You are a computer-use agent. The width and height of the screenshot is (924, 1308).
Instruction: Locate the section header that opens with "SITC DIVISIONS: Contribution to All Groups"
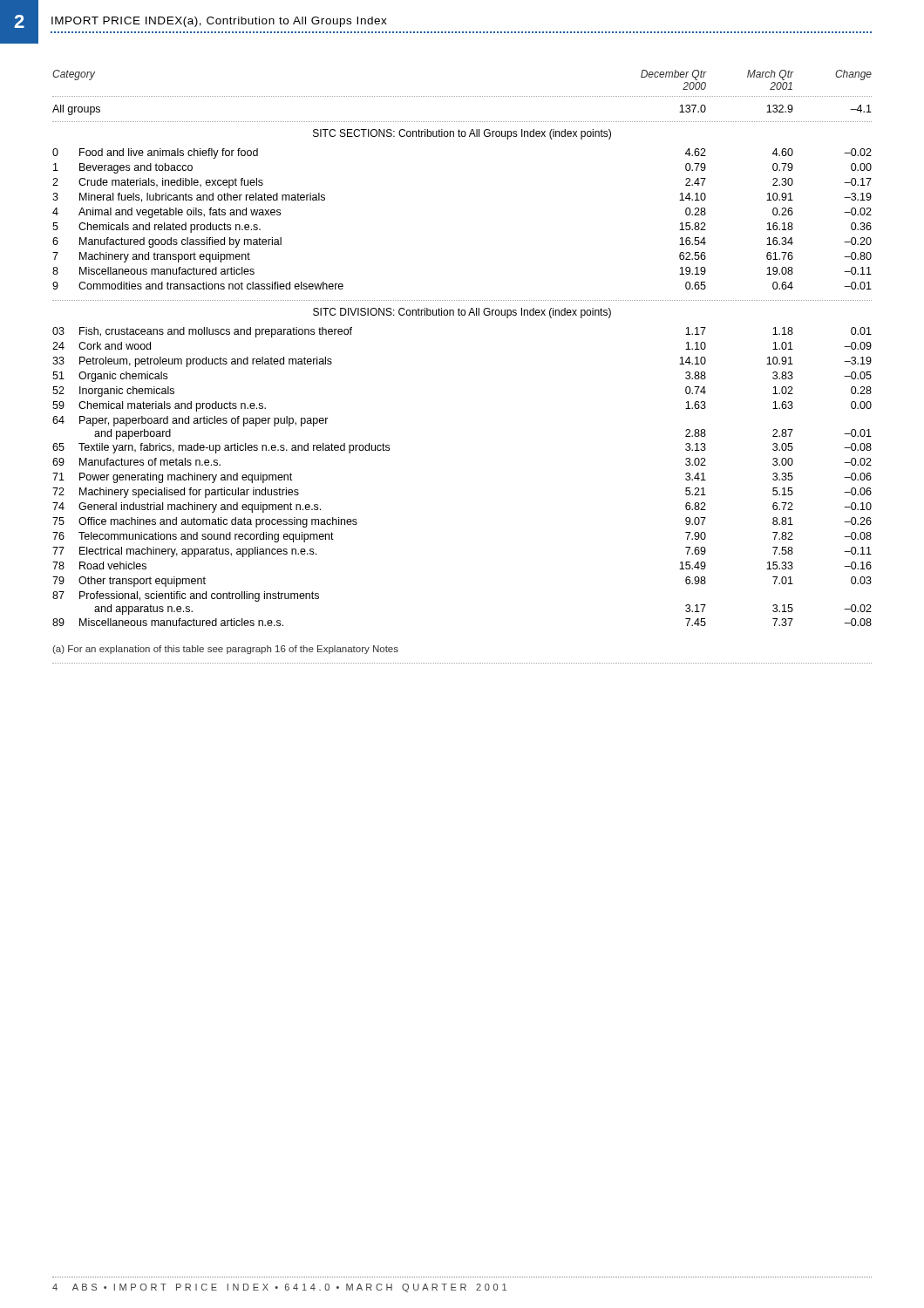pos(462,312)
